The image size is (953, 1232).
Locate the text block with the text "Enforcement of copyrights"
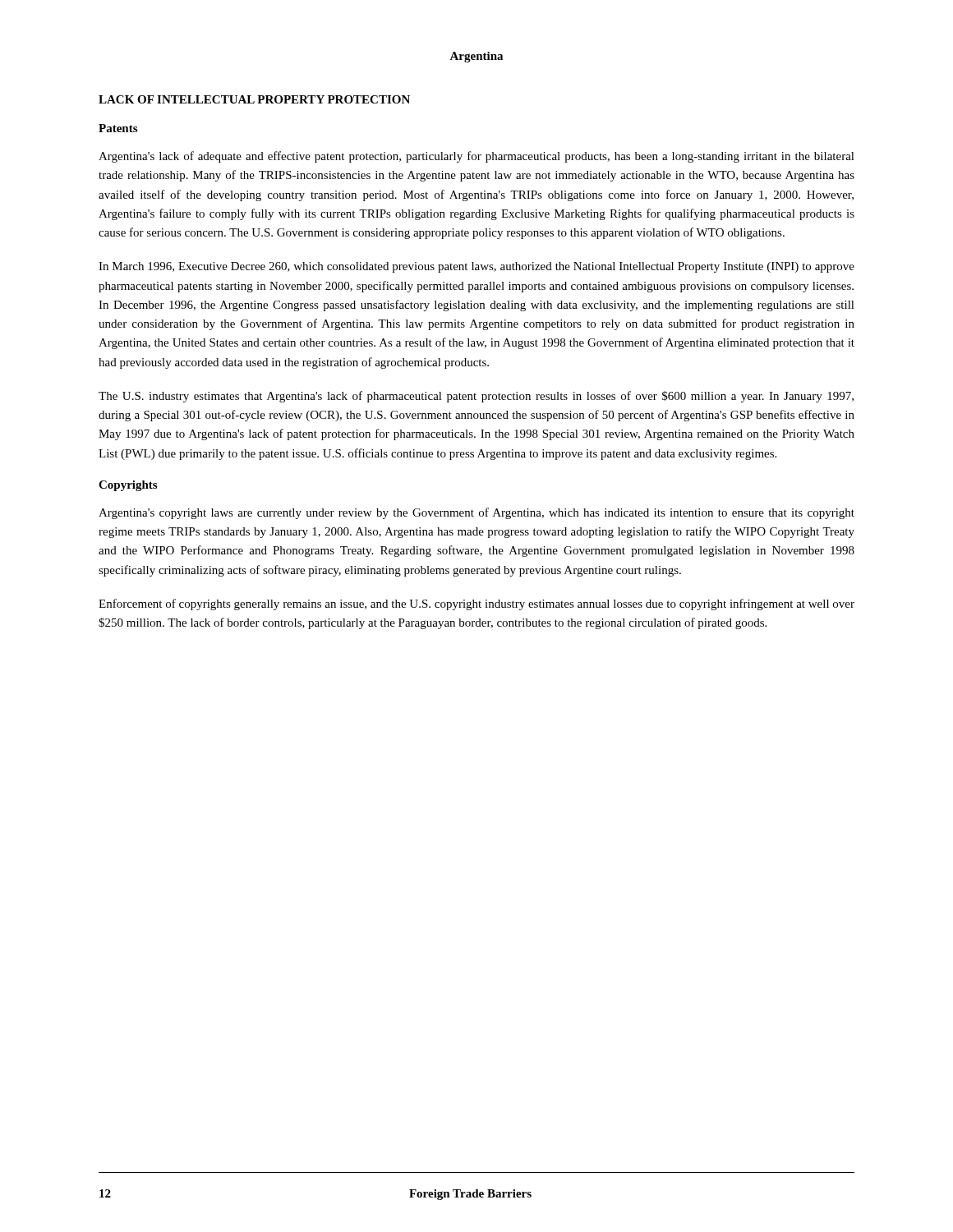click(x=476, y=613)
